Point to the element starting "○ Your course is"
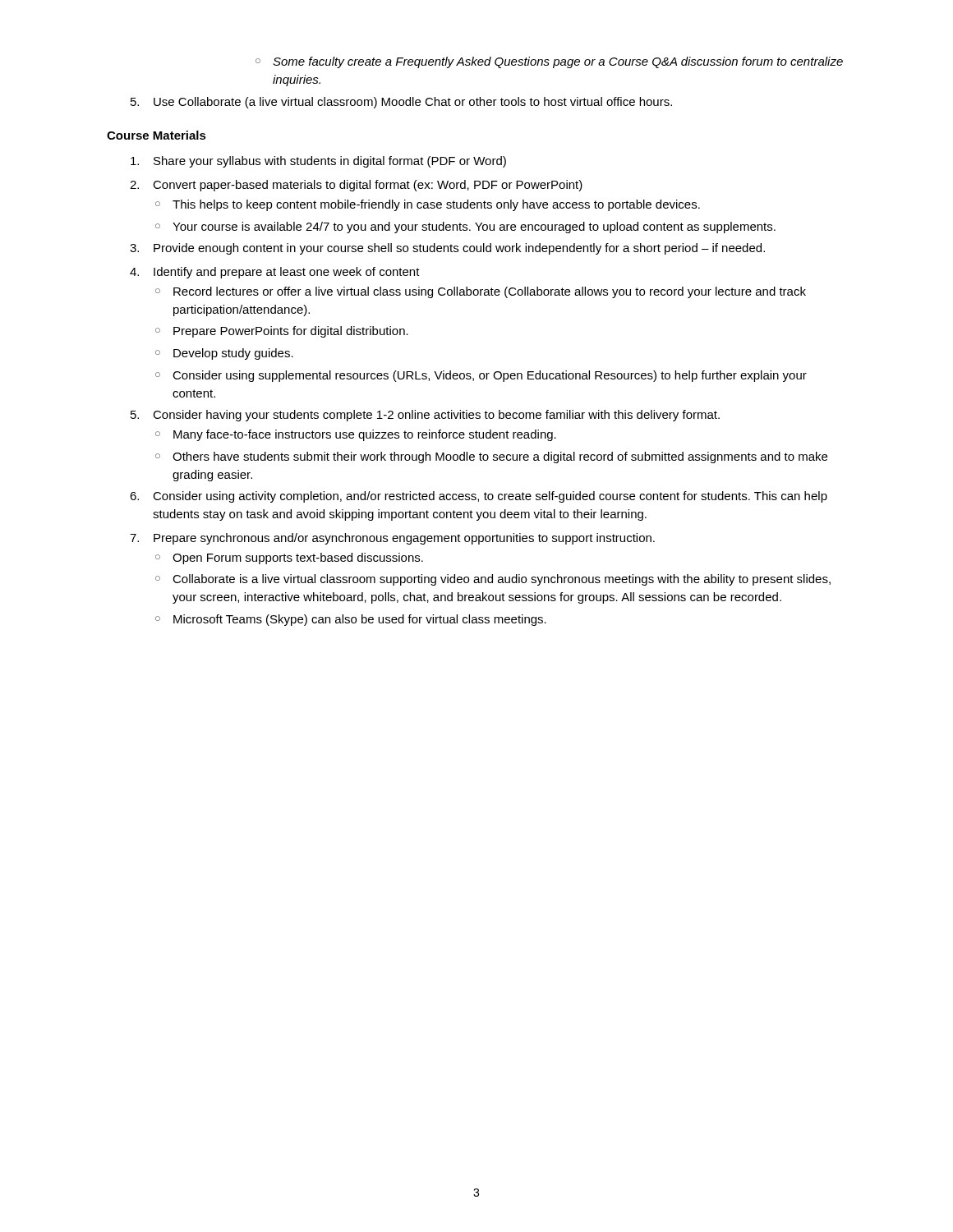The height and width of the screenshot is (1232, 953). pyautogui.click(x=500, y=226)
